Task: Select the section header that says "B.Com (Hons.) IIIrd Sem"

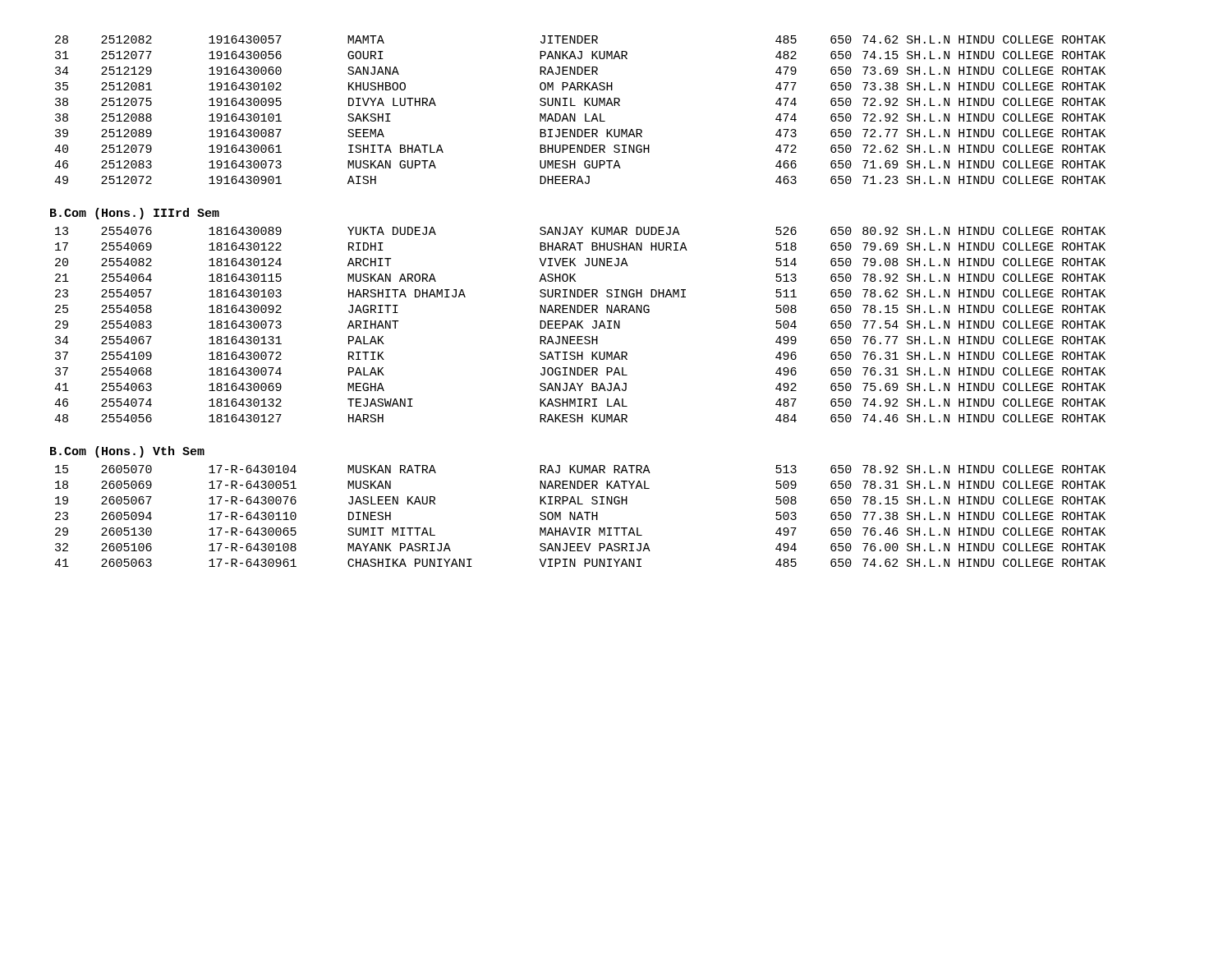Action: pos(134,214)
